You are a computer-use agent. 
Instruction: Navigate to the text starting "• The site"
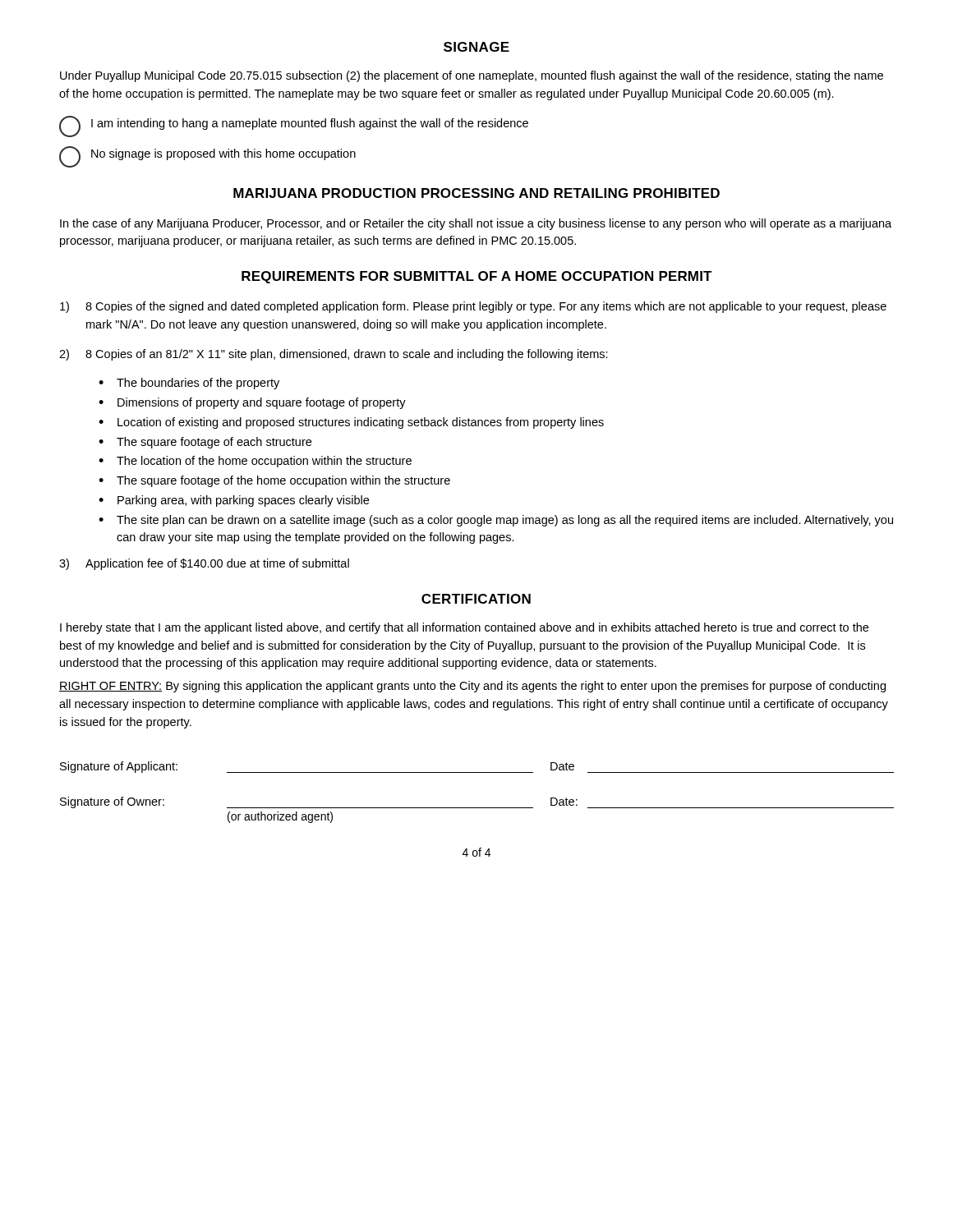click(x=496, y=529)
